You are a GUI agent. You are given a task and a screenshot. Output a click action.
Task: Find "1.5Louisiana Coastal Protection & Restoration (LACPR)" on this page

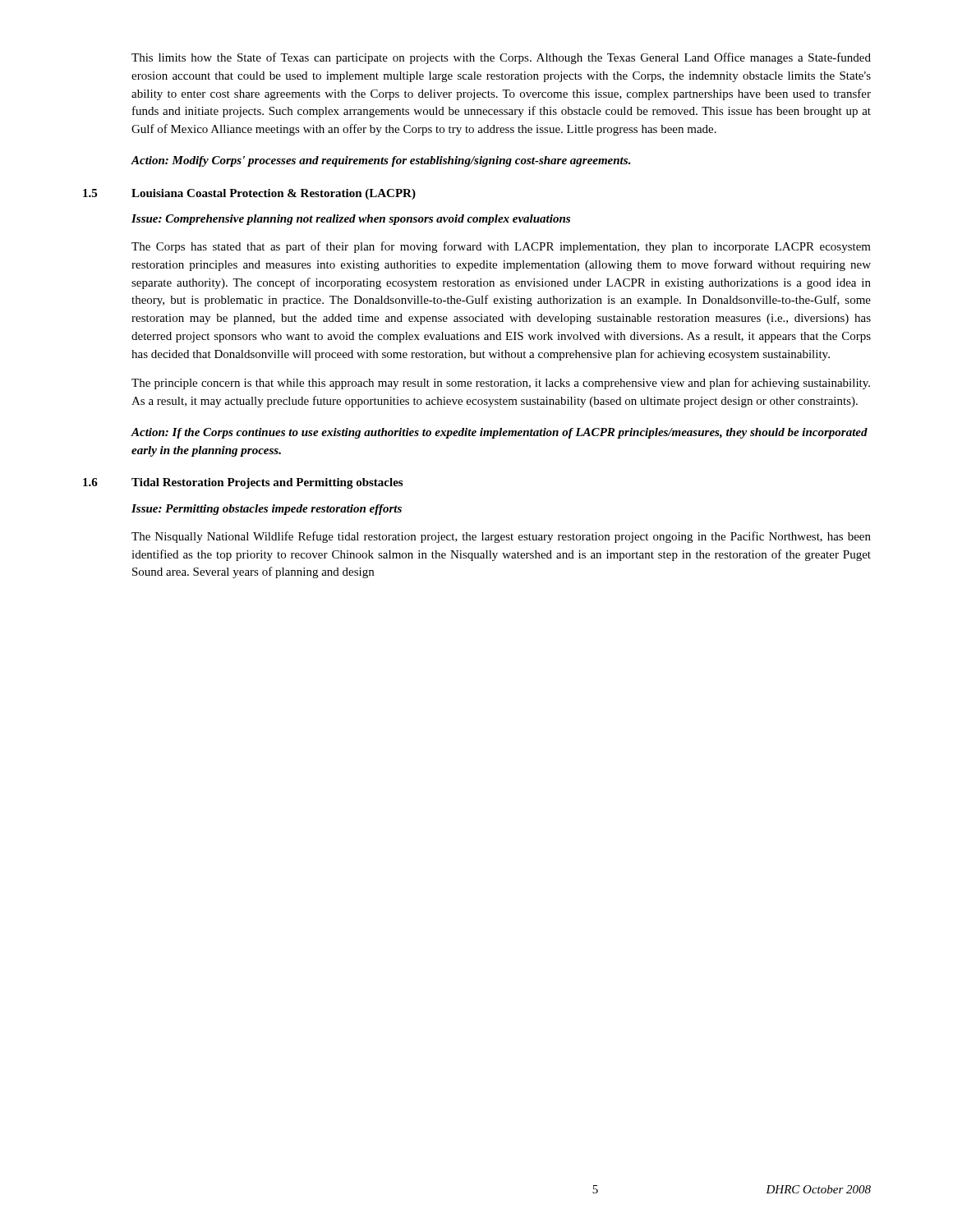[249, 194]
